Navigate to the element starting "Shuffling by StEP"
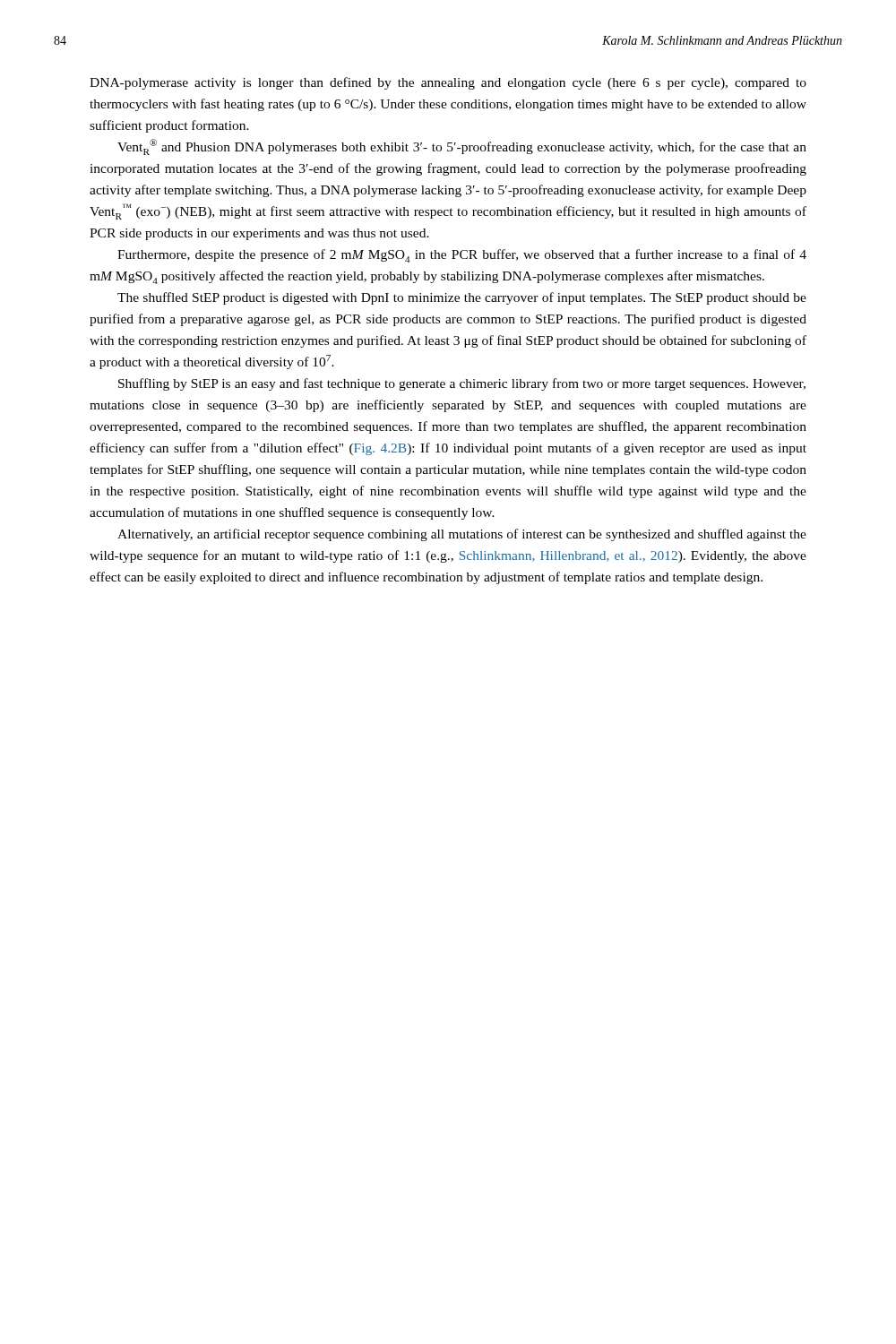Image resolution: width=896 pixels, height=1344 pixels. pyautogui.click(x=448, y=448)
